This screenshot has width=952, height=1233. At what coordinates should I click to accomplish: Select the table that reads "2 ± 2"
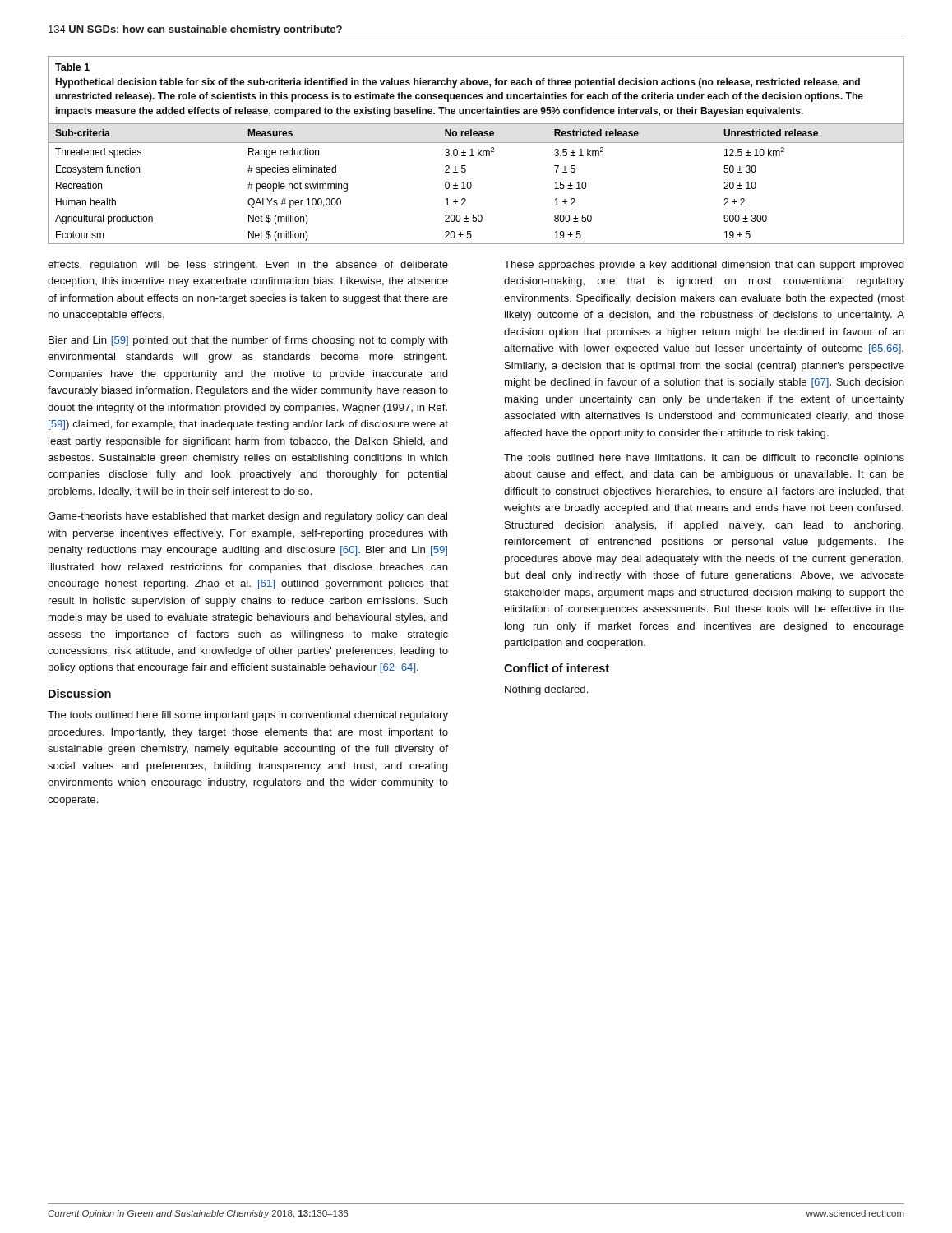[476, 150]
